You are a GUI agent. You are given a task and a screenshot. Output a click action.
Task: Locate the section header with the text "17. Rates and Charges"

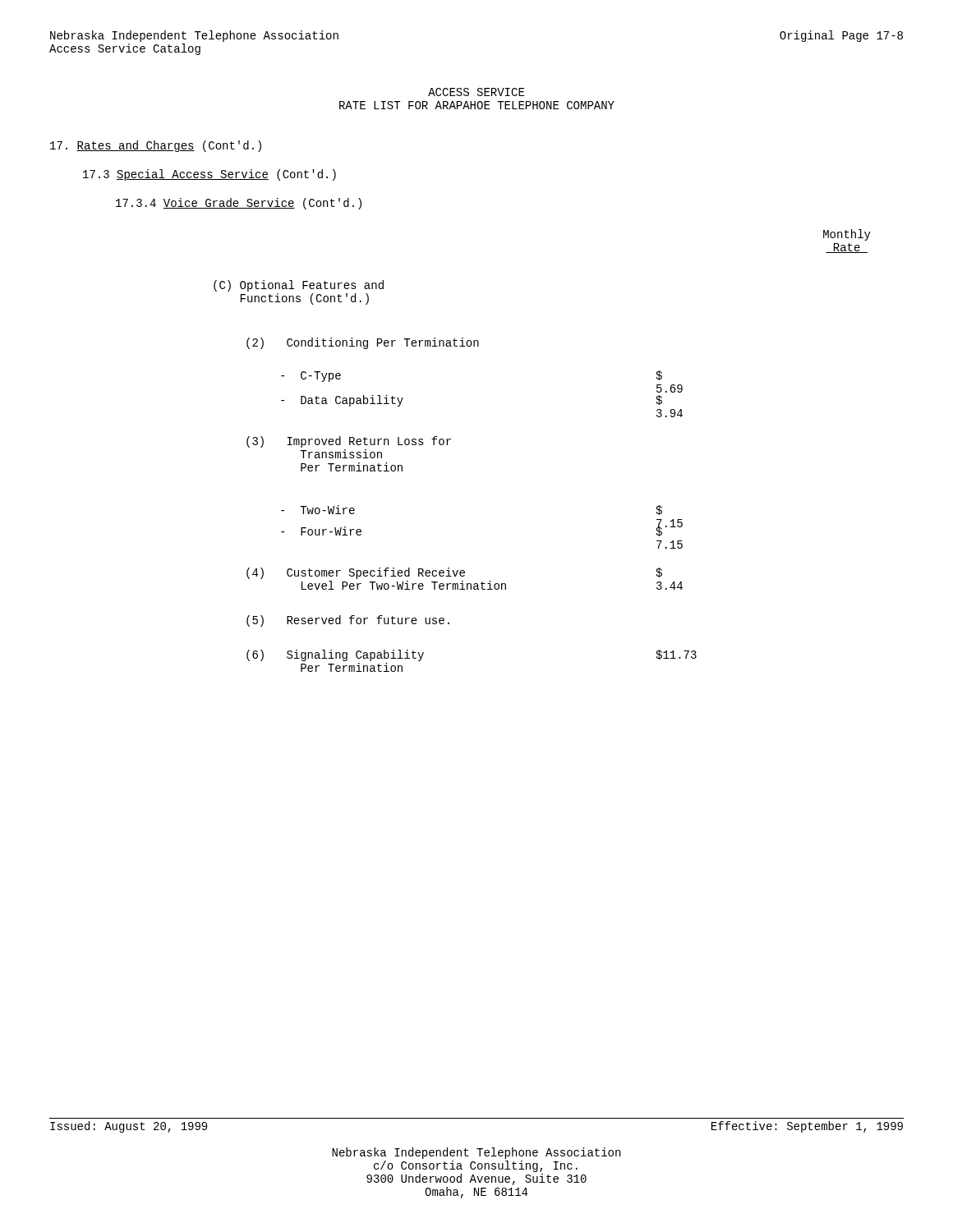(156, 146)
